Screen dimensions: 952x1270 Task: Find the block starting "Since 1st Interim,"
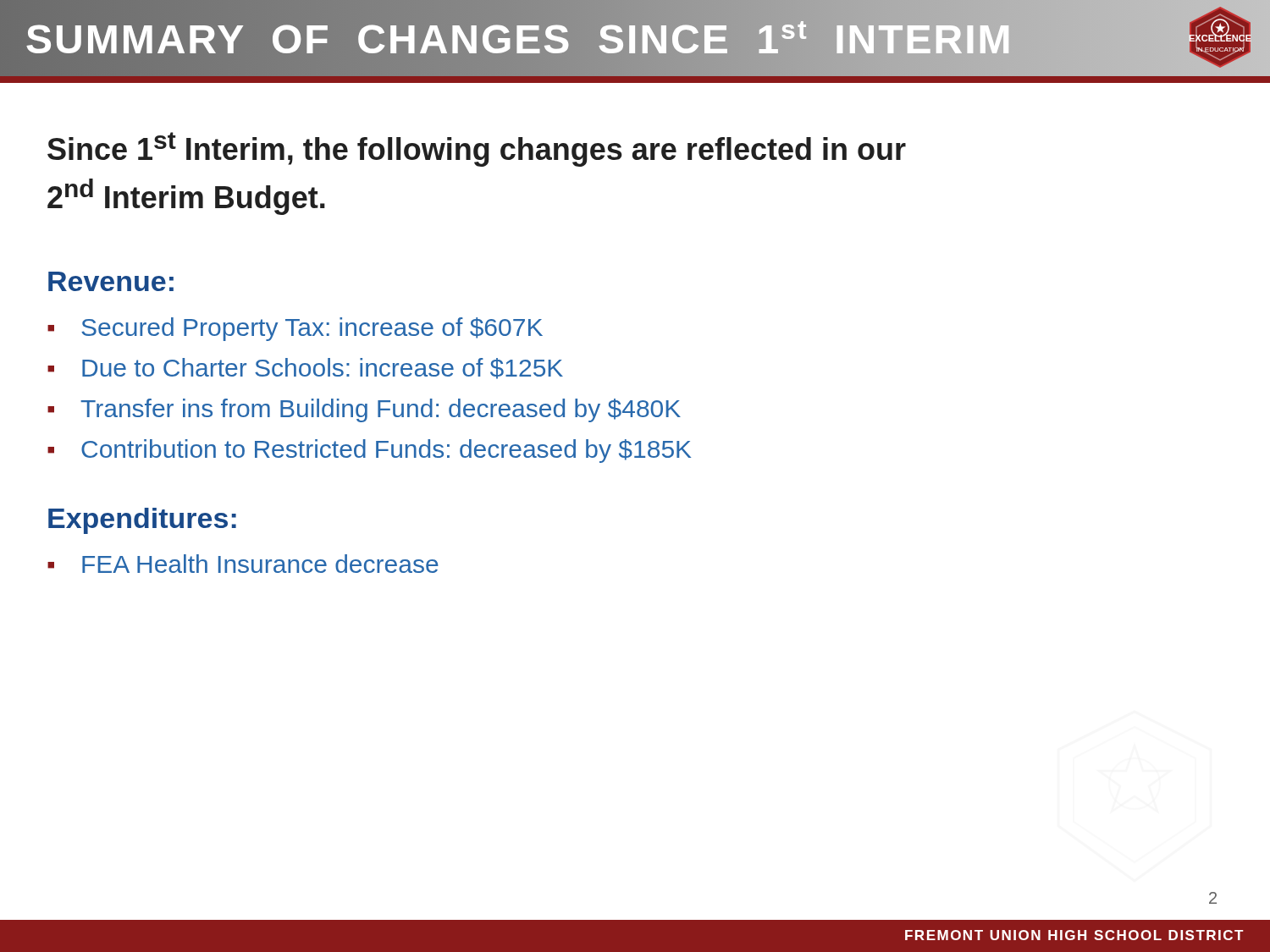coord(476,170)
